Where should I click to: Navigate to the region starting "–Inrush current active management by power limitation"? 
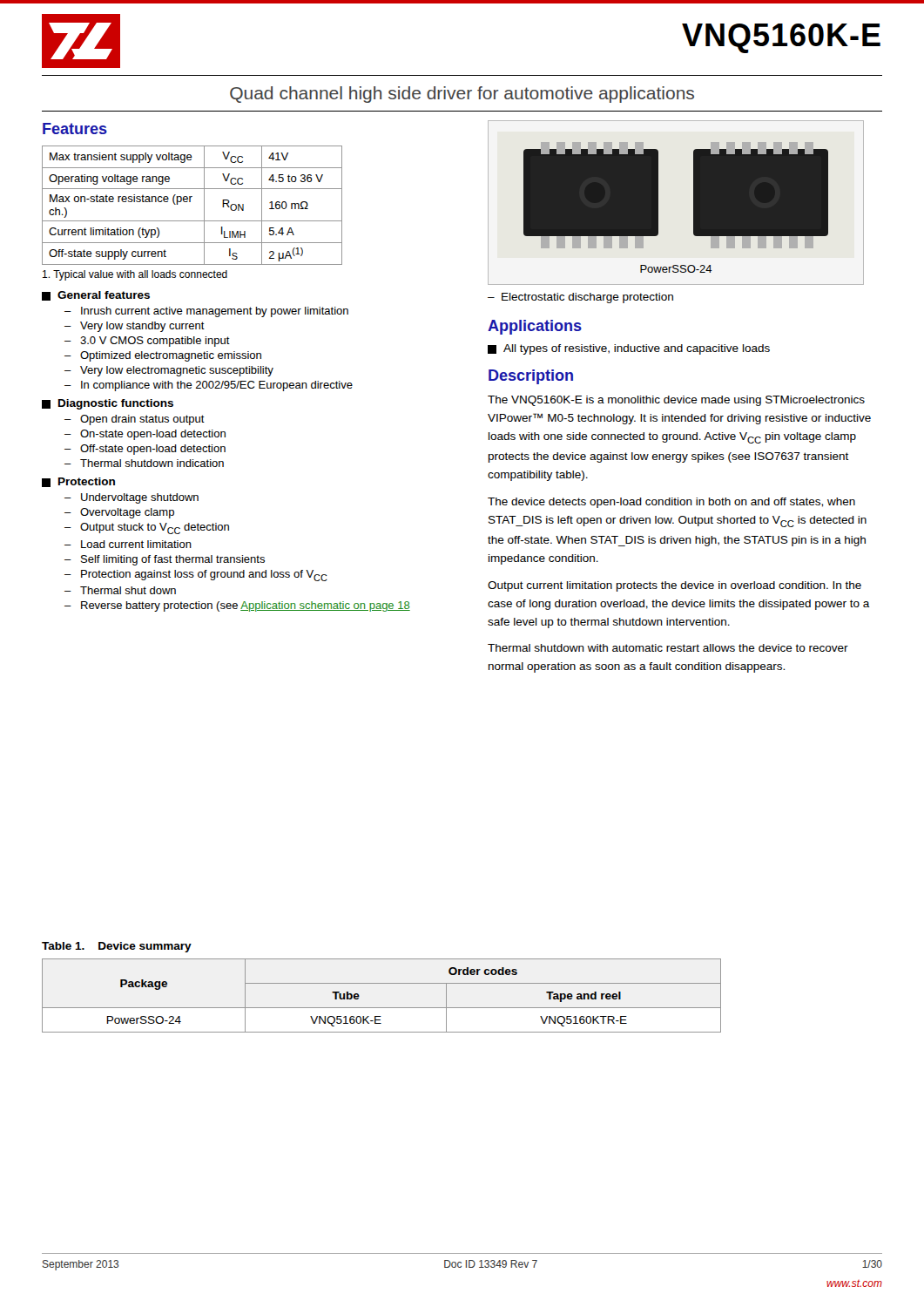click(207, 311)
